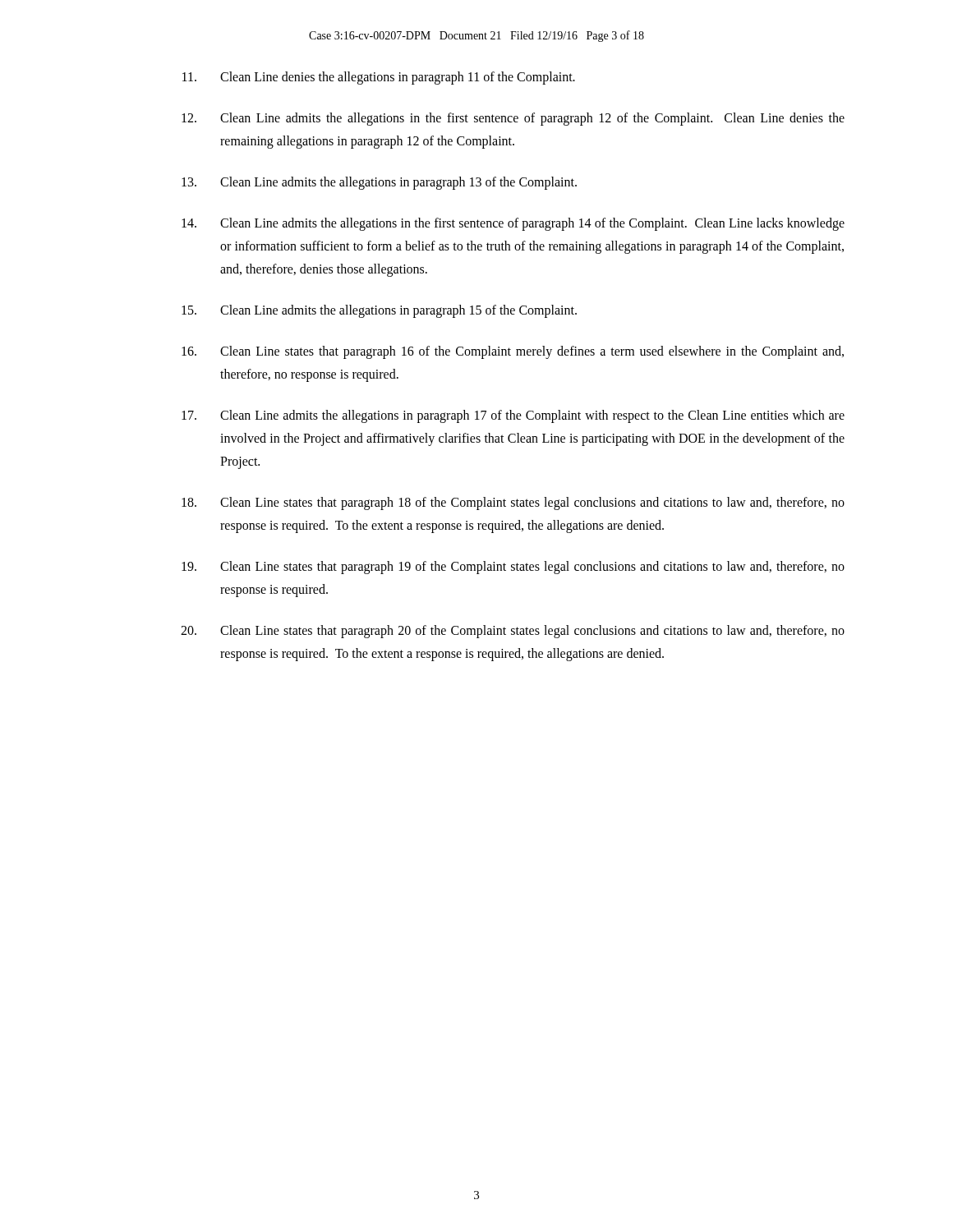Select the list item containing "12.Clean Line admits the allegations in the"
The height and width of the screenshot is (1232, 953).
point(484,130)
